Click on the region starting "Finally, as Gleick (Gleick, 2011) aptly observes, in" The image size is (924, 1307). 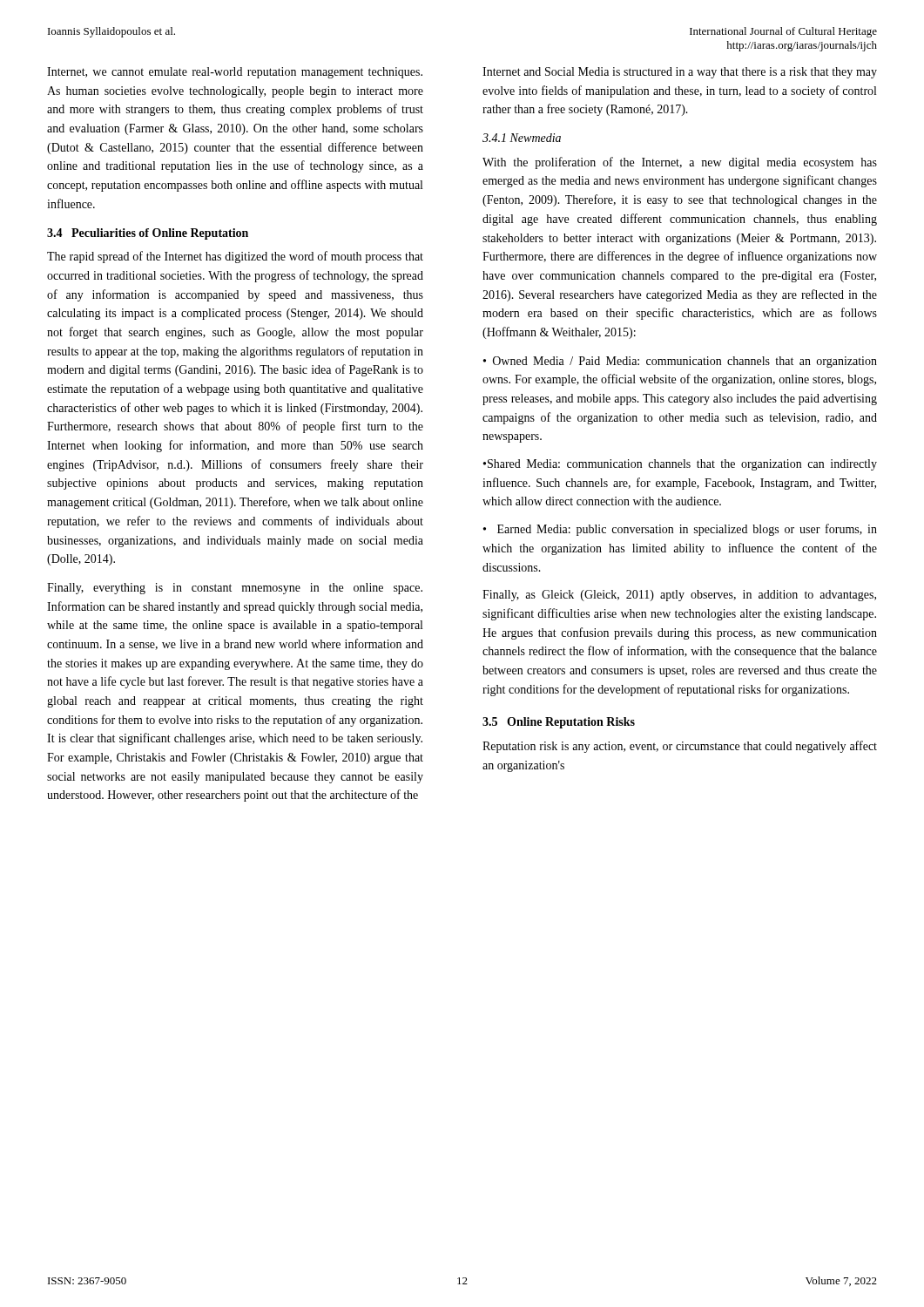(x=680, y=642)
